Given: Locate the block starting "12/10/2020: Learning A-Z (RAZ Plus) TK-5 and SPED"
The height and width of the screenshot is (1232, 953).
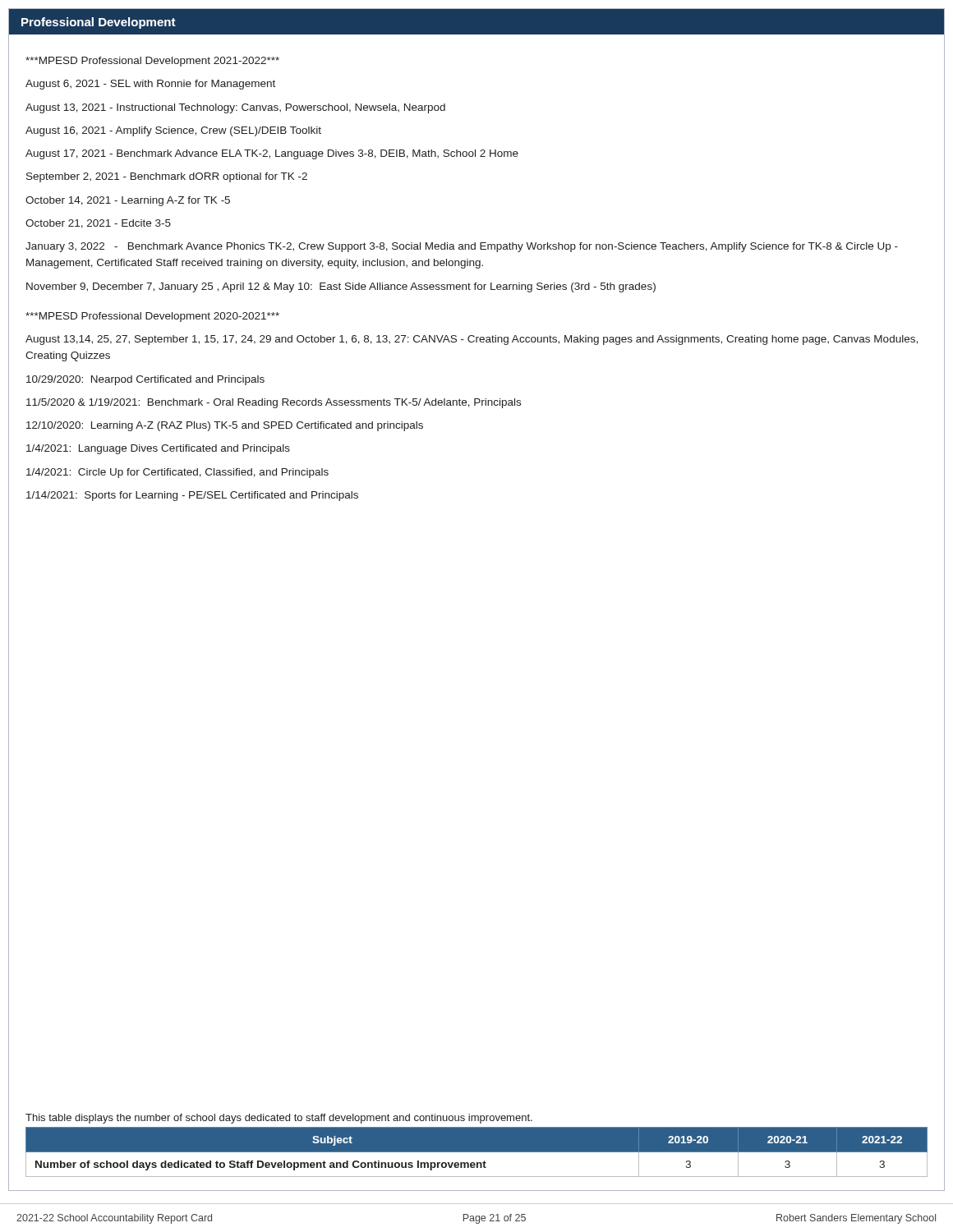Looking at the screenshot, I should [224, 425].
